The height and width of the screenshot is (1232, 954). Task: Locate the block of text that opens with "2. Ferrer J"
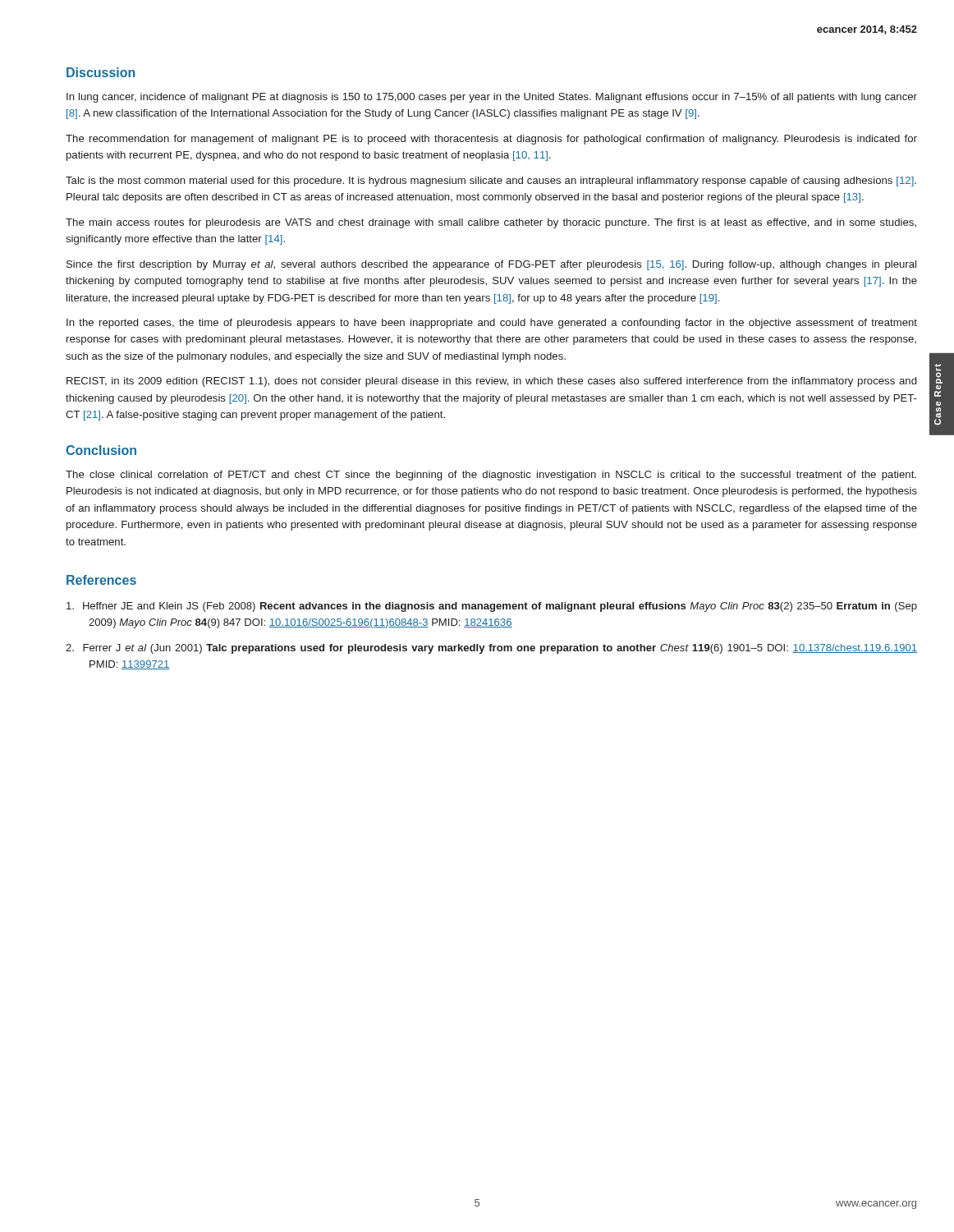(x=491, y=656)
